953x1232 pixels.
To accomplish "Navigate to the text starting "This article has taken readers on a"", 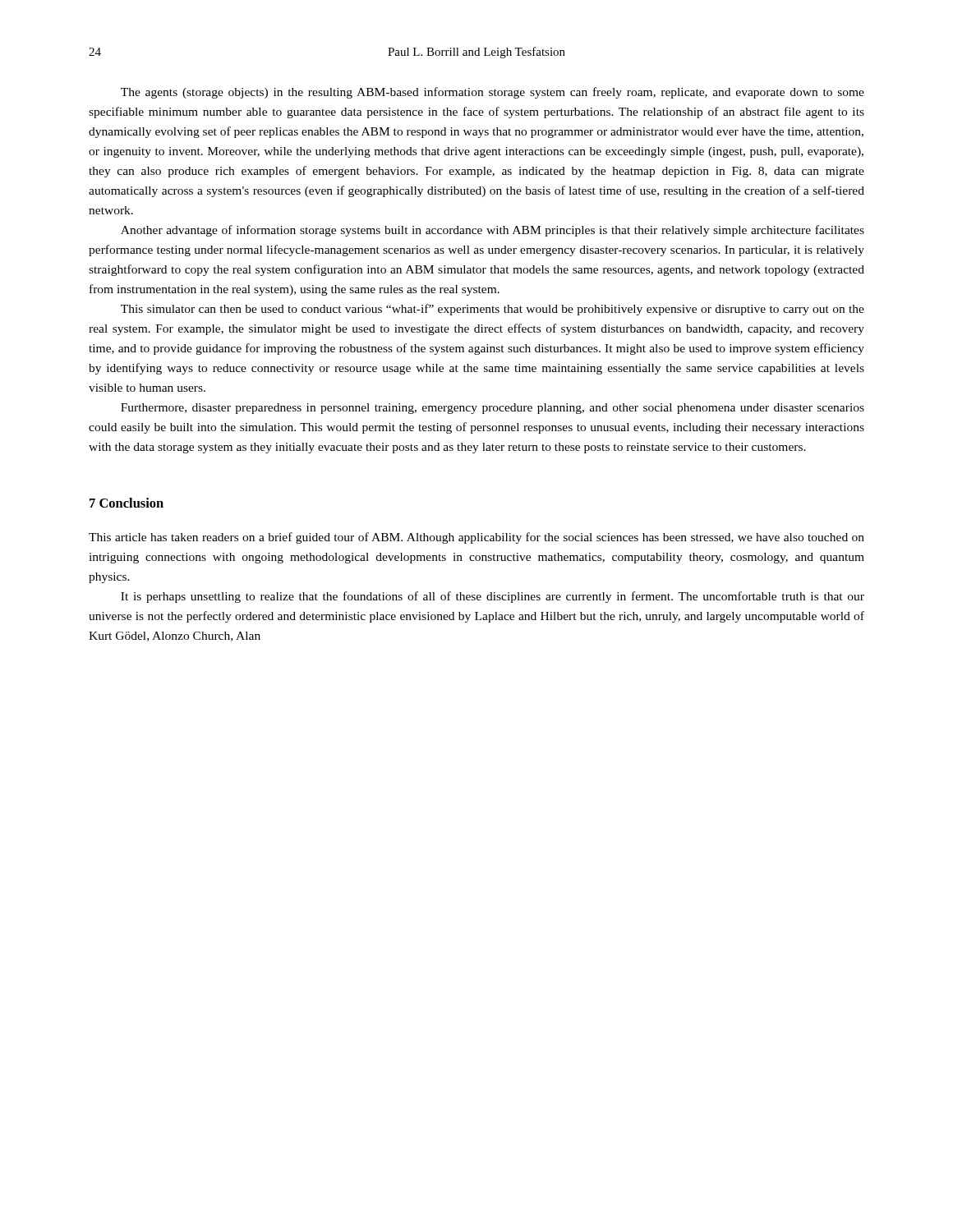I will [x=476, y=586].
